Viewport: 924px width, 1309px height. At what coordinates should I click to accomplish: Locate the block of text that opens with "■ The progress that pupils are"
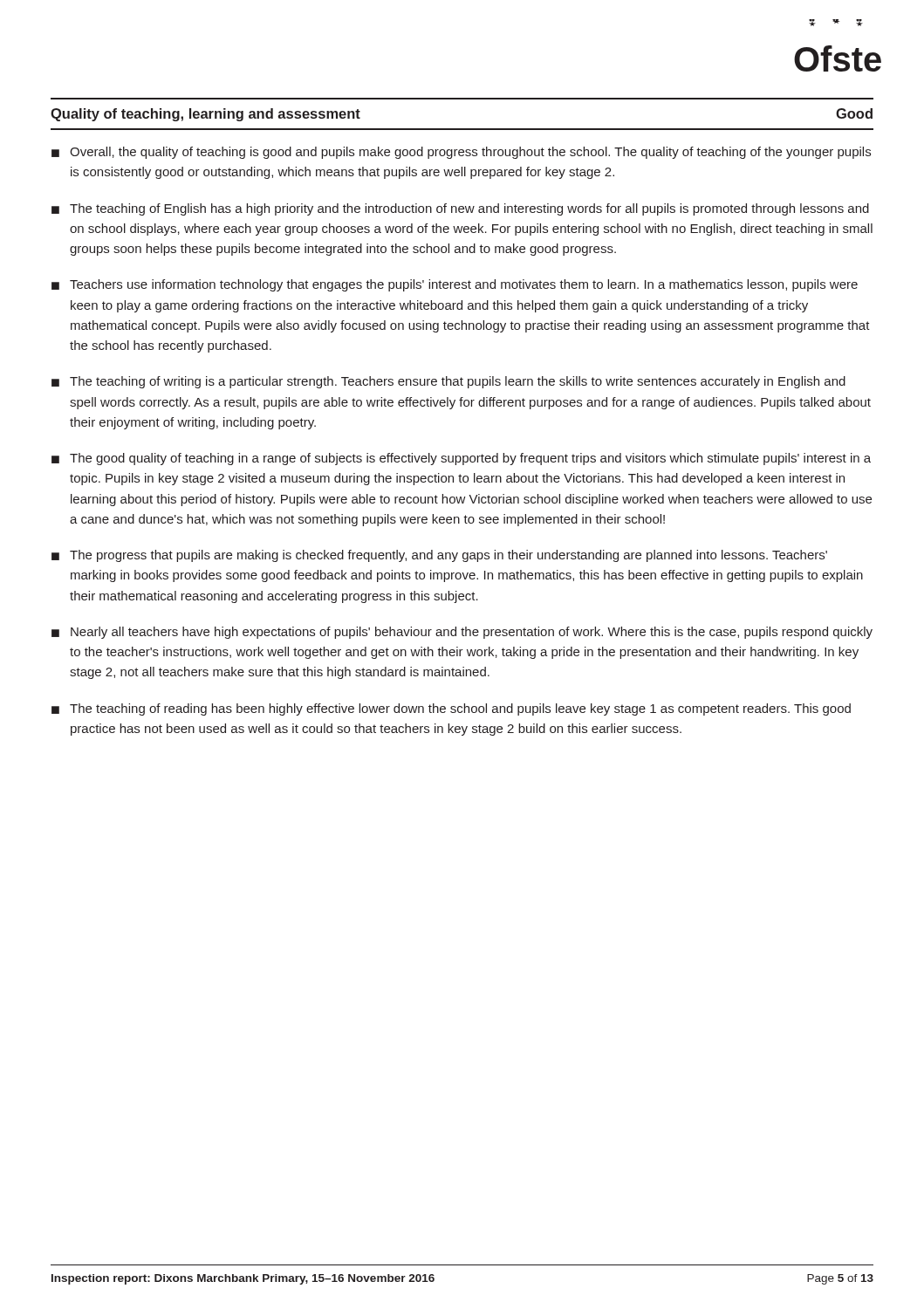[462, 575]
